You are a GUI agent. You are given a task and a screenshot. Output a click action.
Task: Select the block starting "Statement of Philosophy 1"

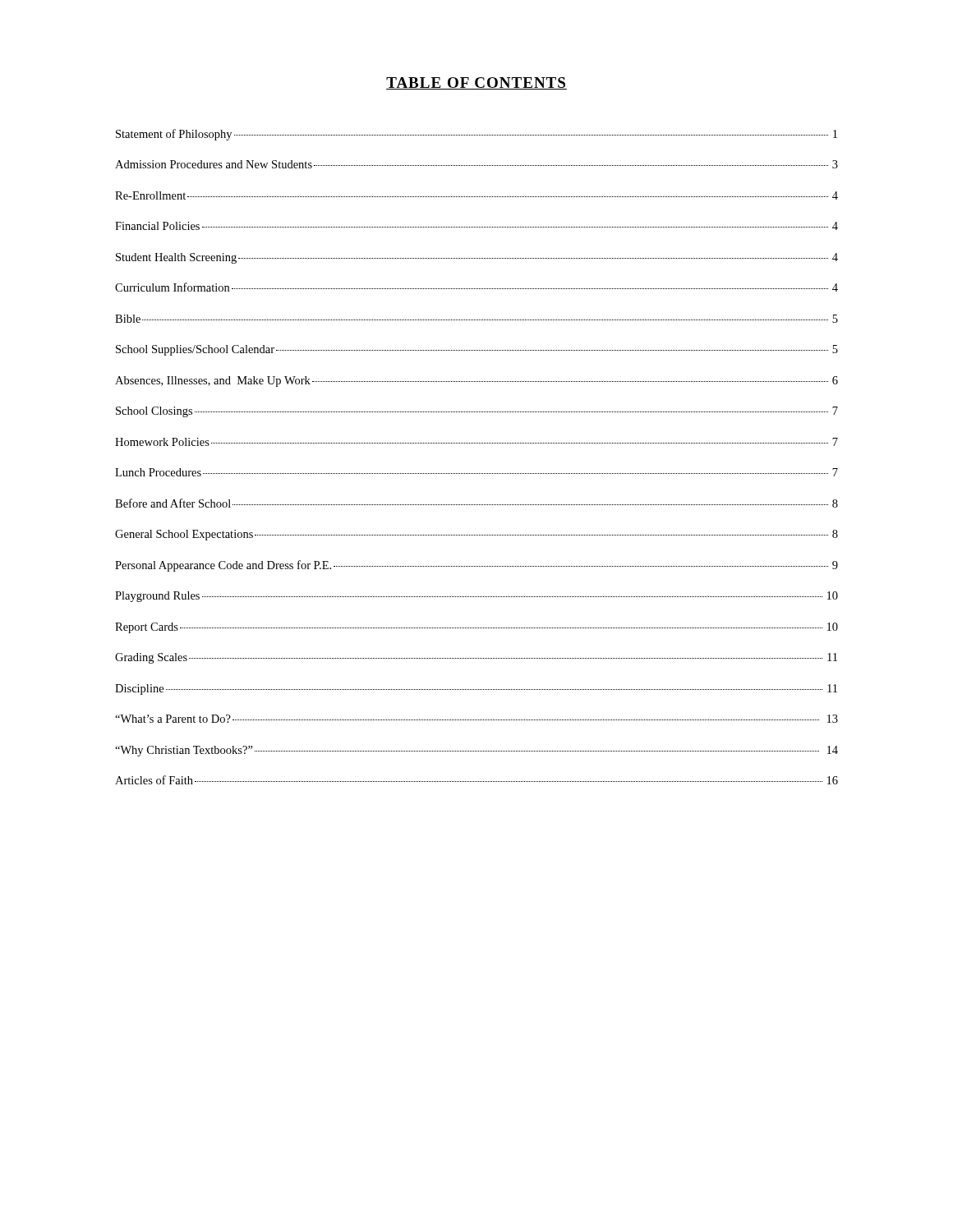pyautogui.click(x=476, y=133)
